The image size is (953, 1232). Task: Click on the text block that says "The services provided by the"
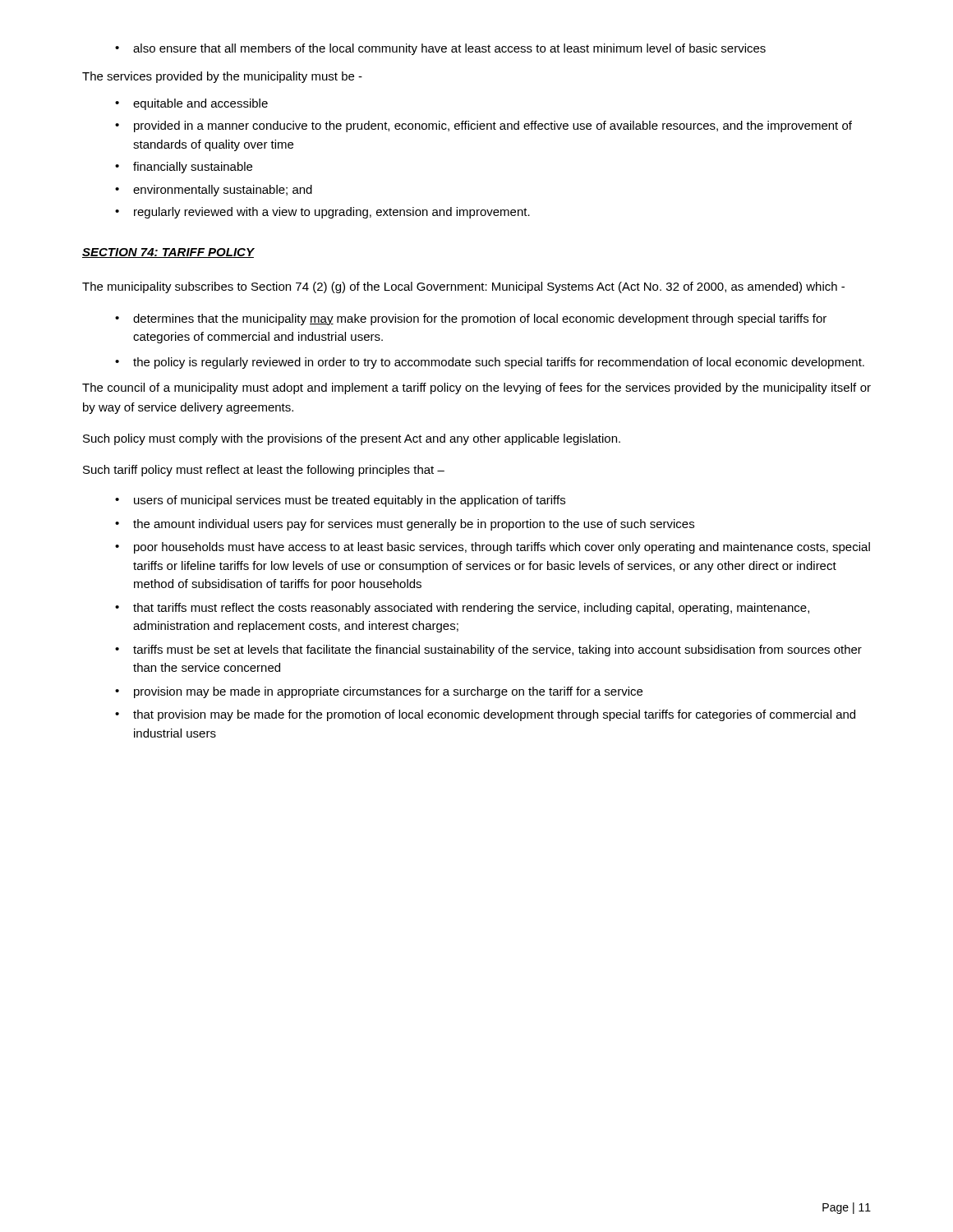pos(222,76)
